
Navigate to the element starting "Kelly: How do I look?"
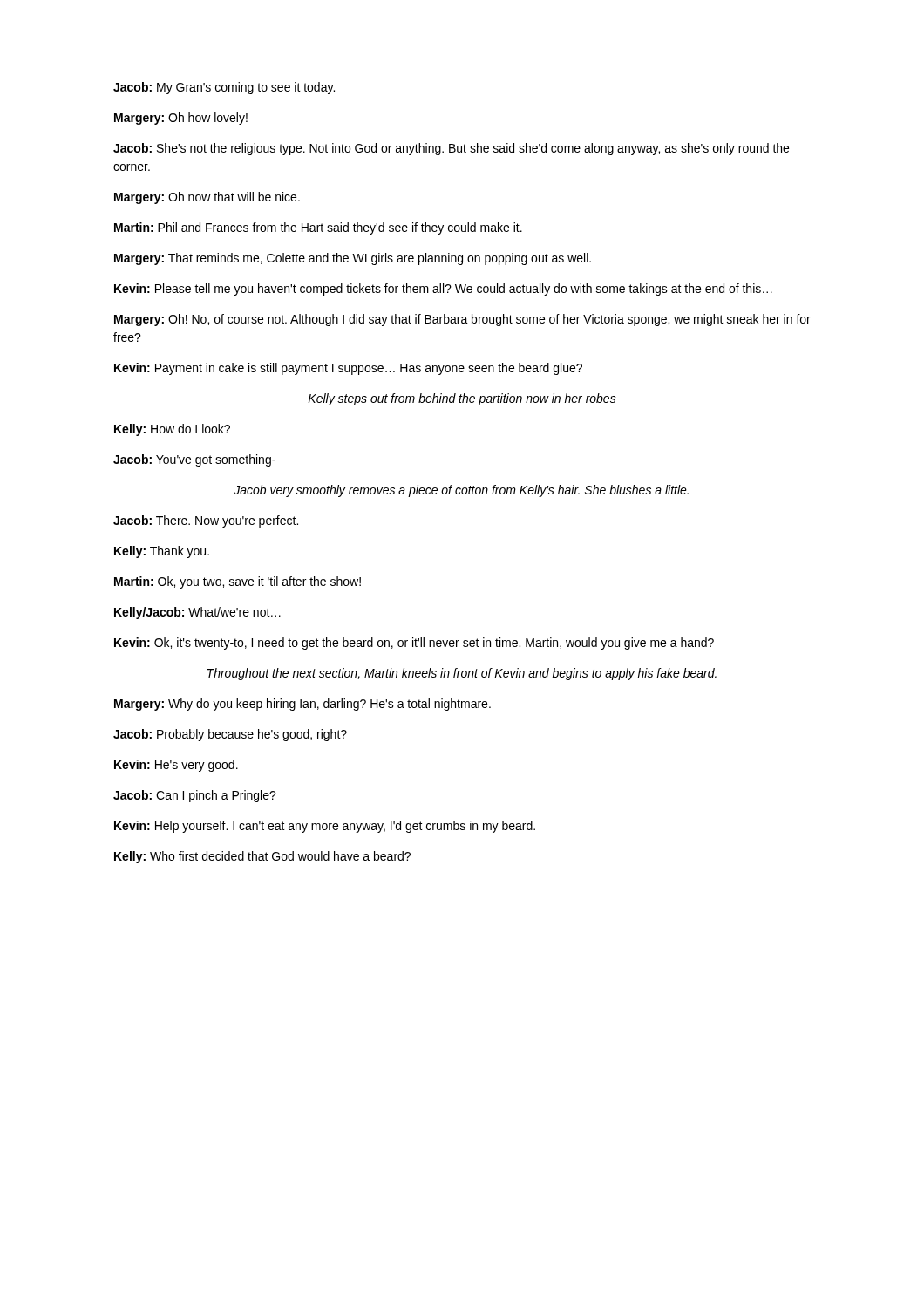172,429
